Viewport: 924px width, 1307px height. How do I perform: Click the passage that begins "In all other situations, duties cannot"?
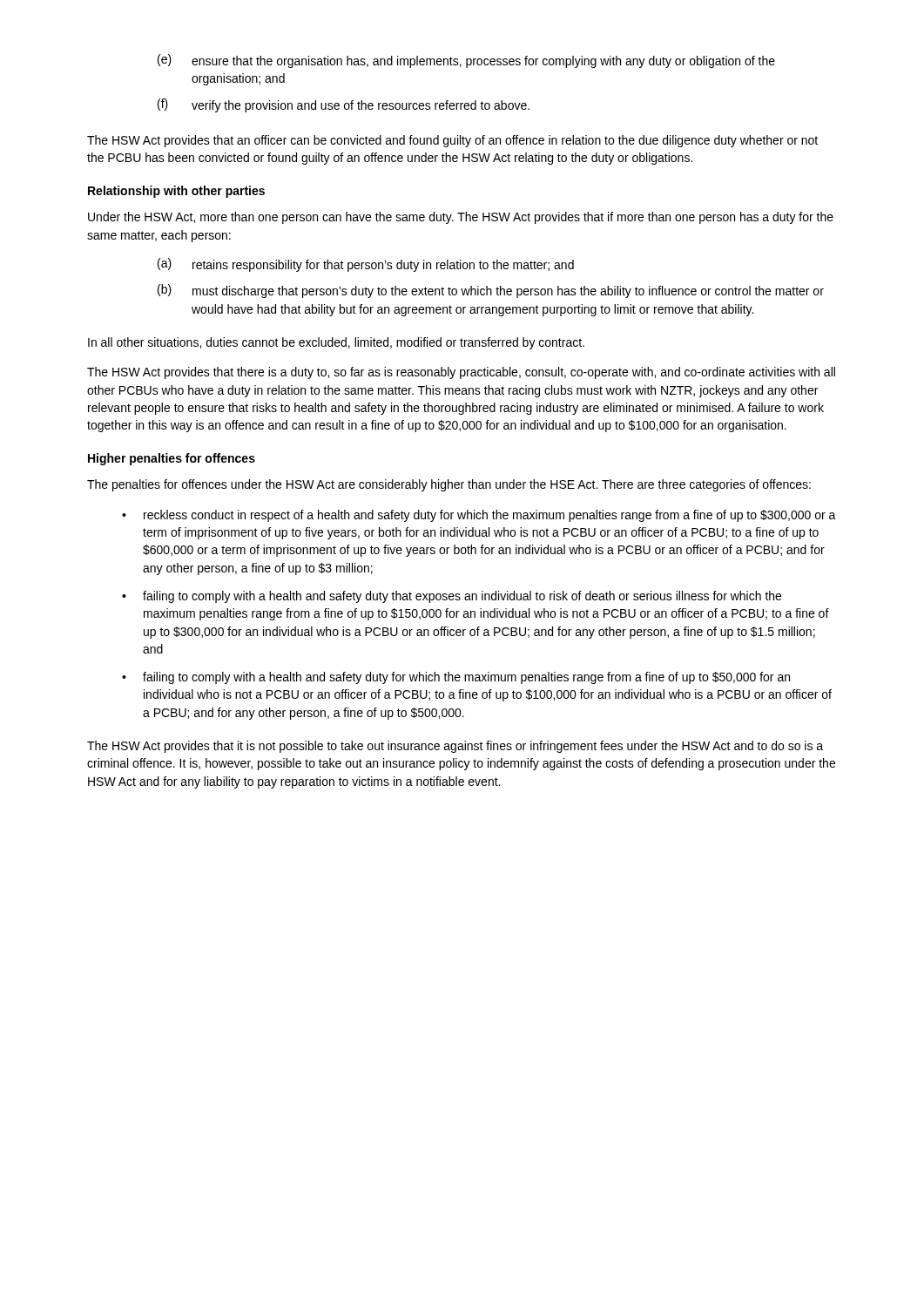pos(462,342)
